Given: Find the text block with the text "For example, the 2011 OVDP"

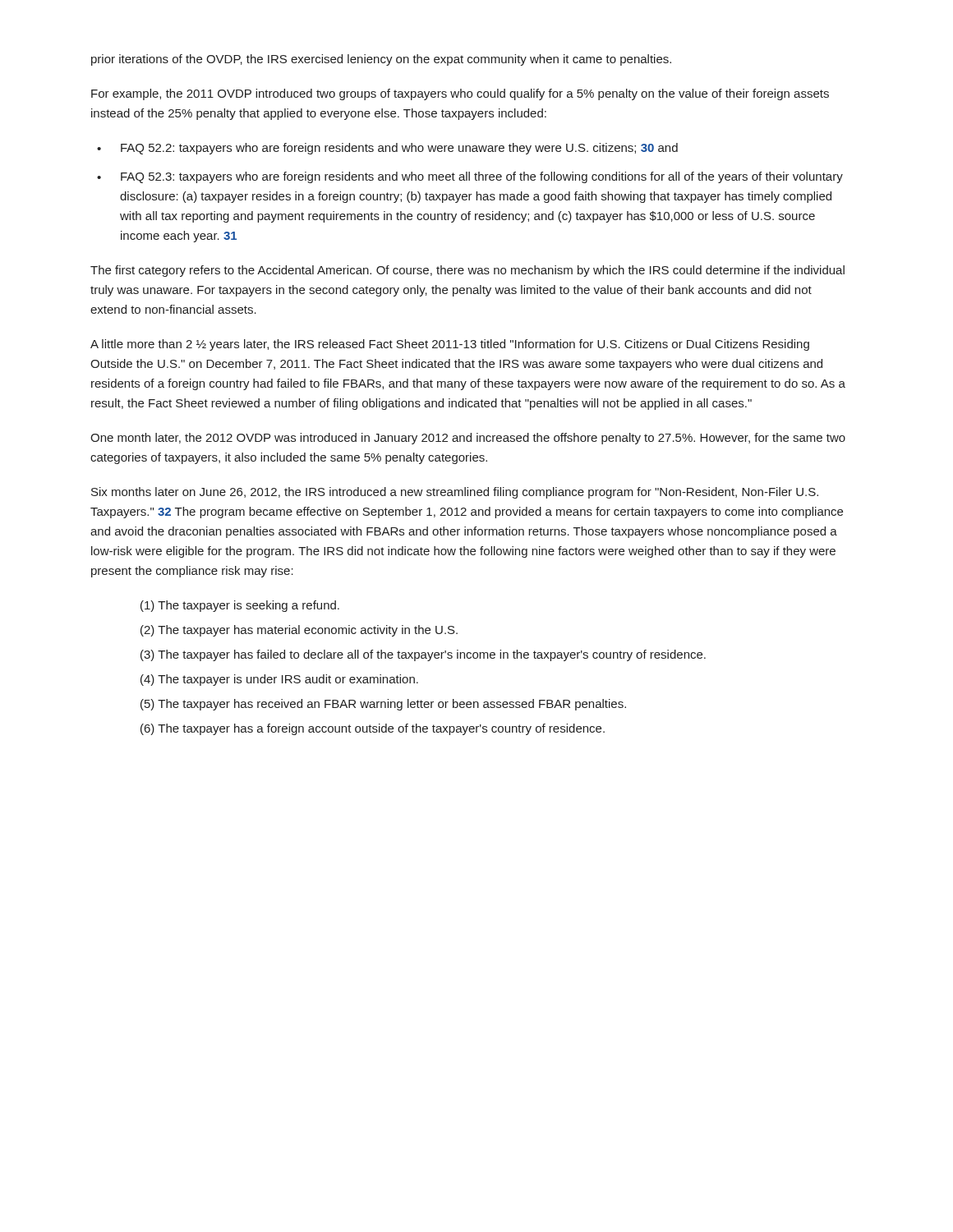Looking at the screenshot, I should pyautogui.click(x=460, y=103).
